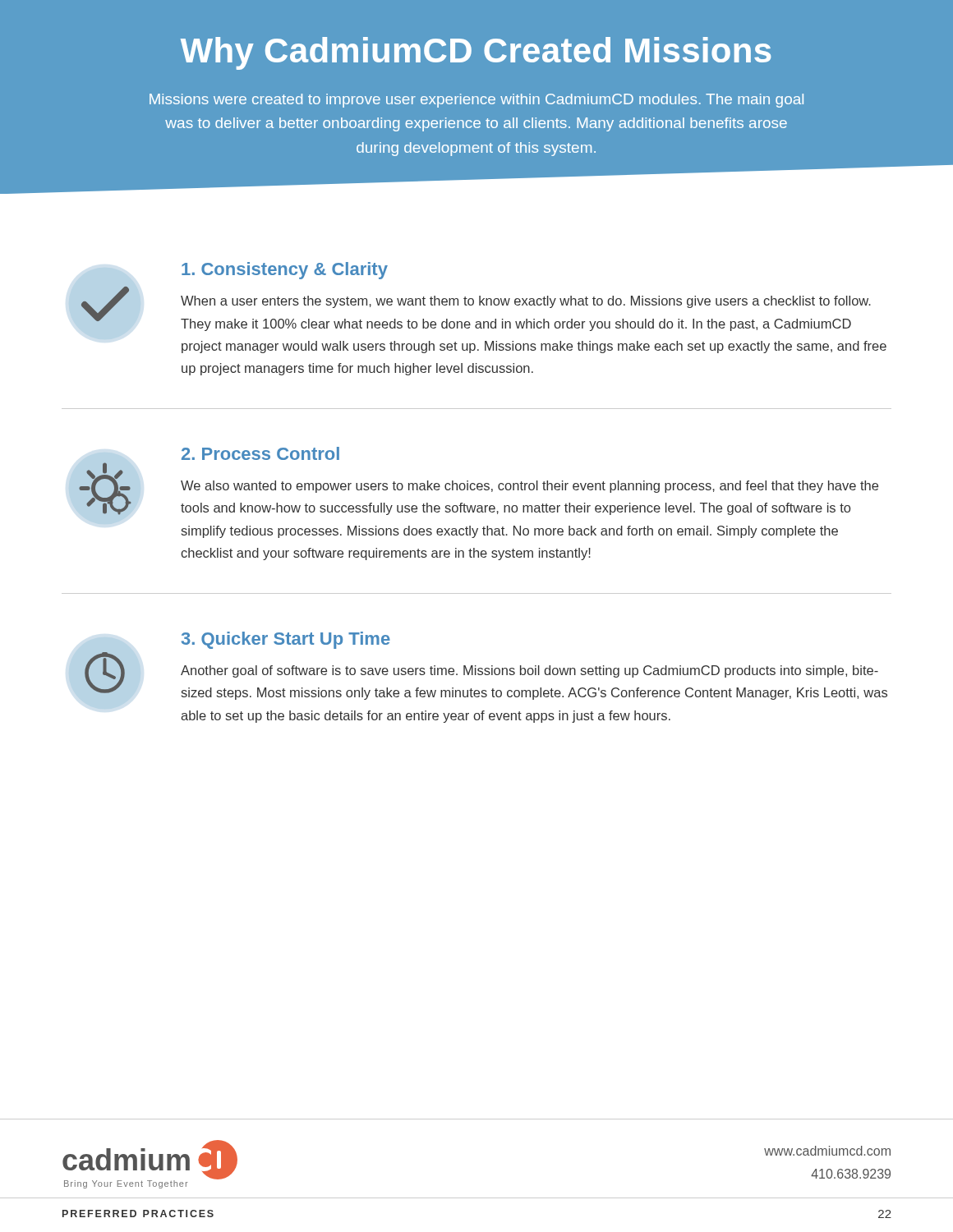Point to the block starting "3. Quicker Start Up Time"
This screenshot has height=1232, width=953.
(286, 639)
